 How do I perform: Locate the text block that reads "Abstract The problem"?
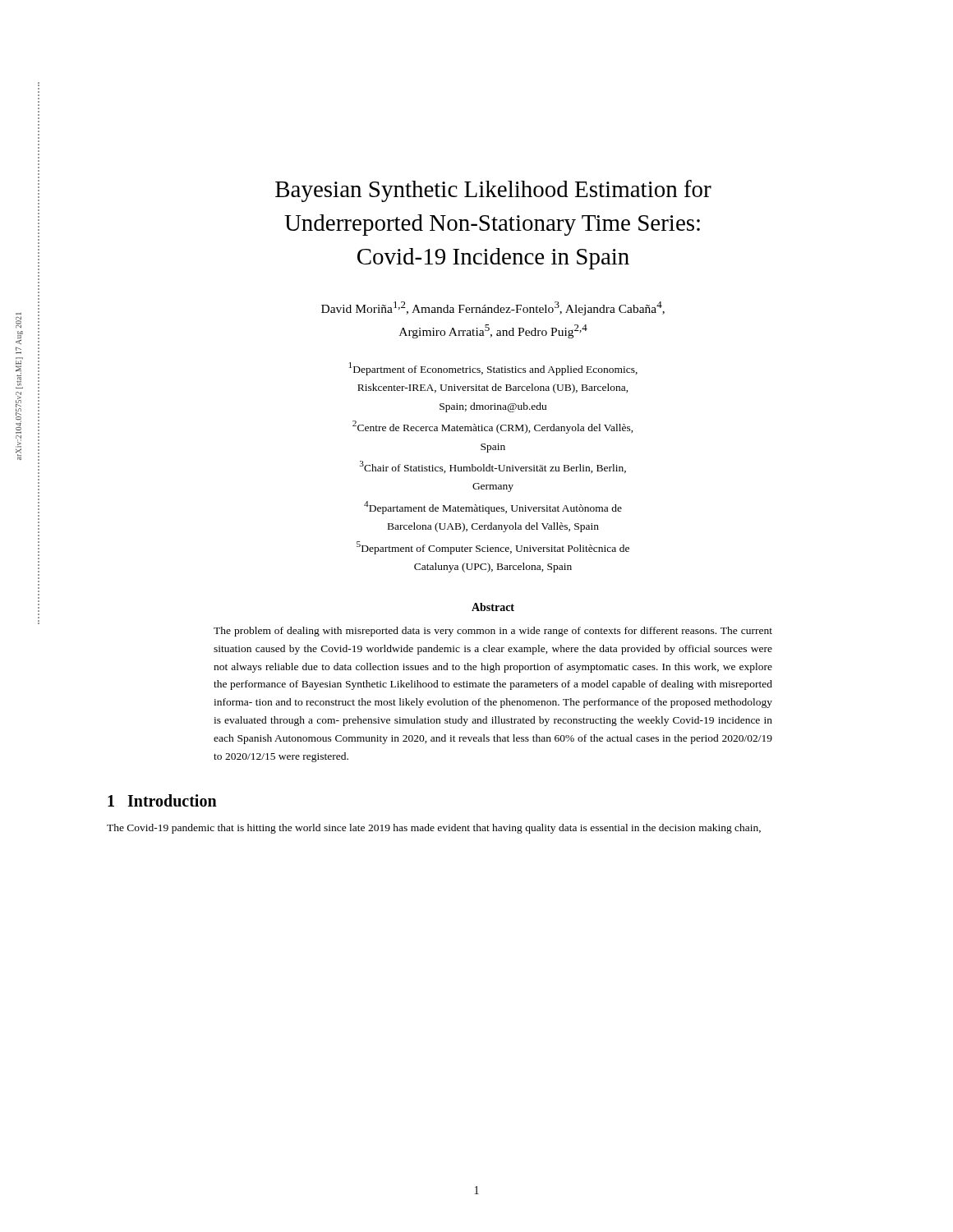click(x=493, y=683)
